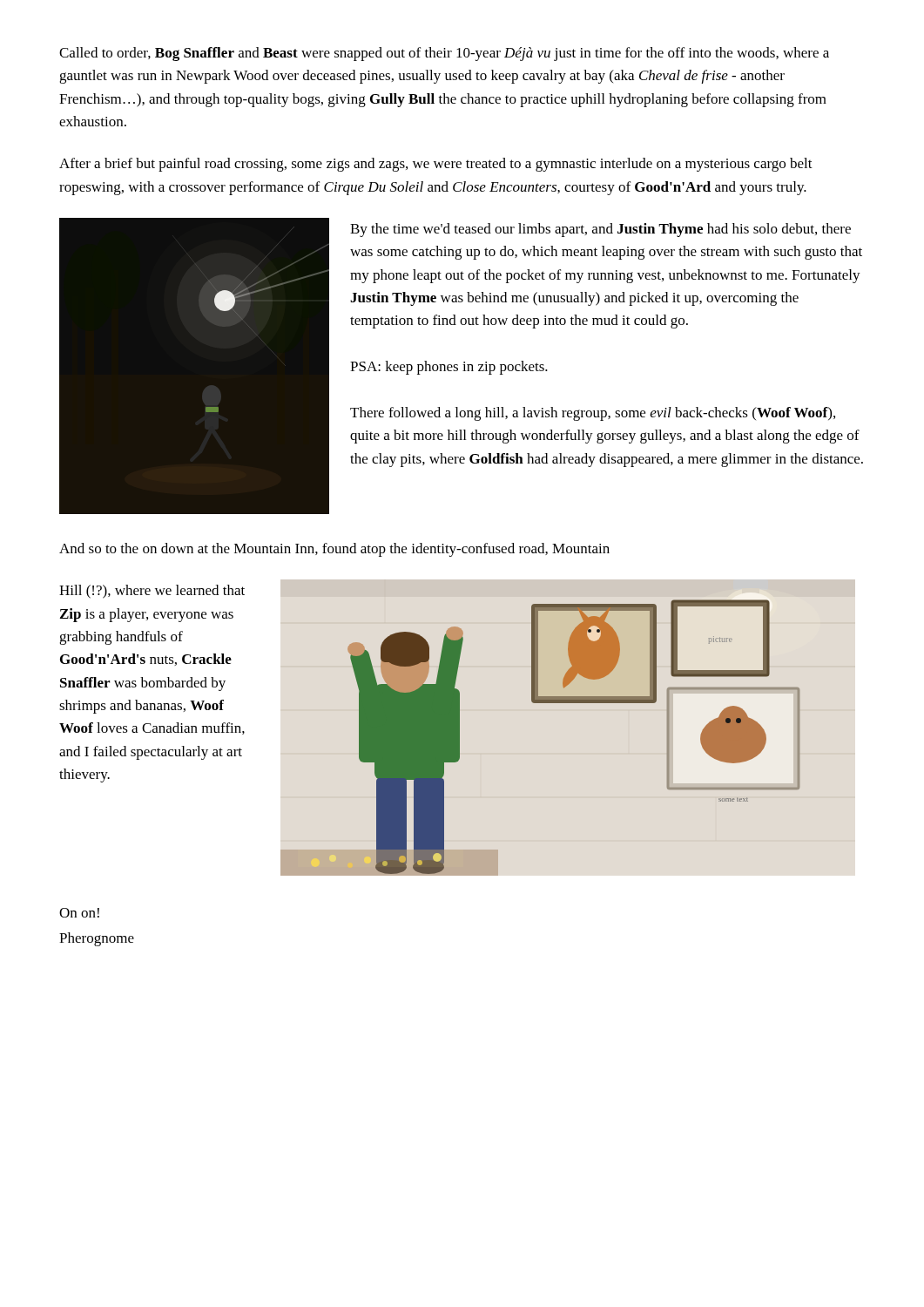Screen dimensions: 1307x924
Task: Select the text block that reads "Called to order, Bog"
Action: tap(444, 87)
